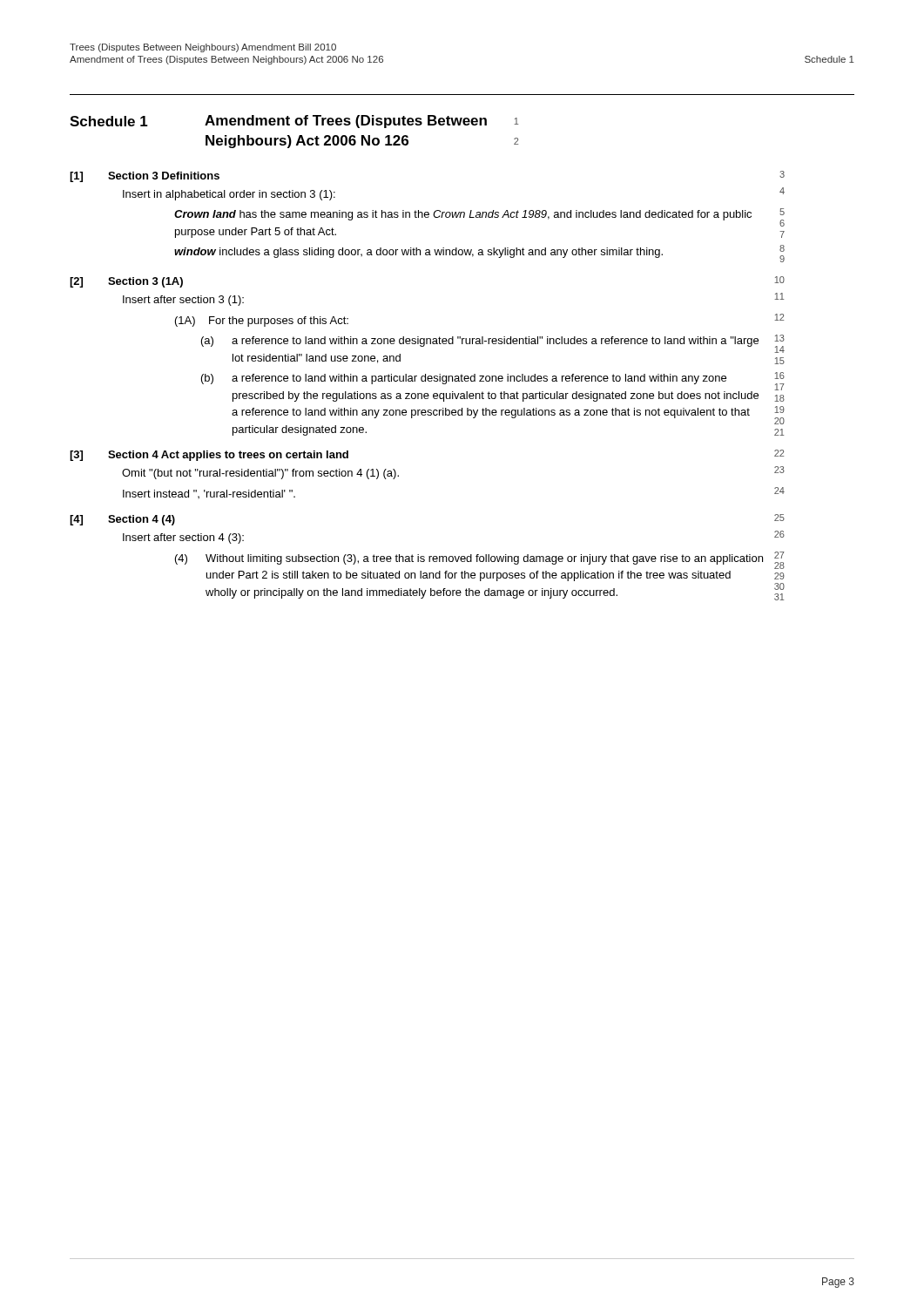The height and width of the screenshot is (1307, 924).
Task: Point to the element starting "(1A) For the purposes of this Act:"
Action: point(276,320)
